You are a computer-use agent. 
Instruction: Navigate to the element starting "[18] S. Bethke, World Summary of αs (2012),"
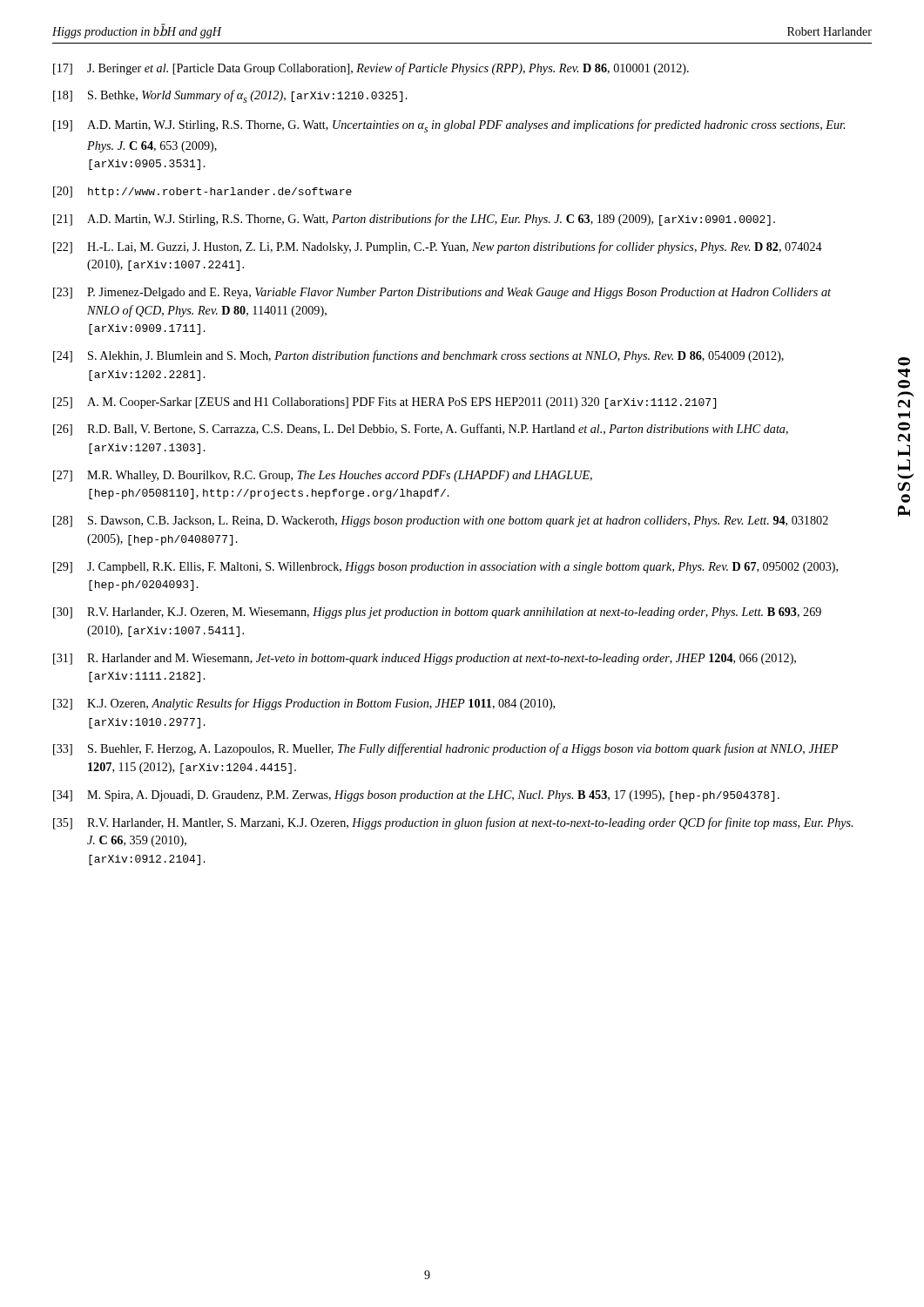(230, 96)
